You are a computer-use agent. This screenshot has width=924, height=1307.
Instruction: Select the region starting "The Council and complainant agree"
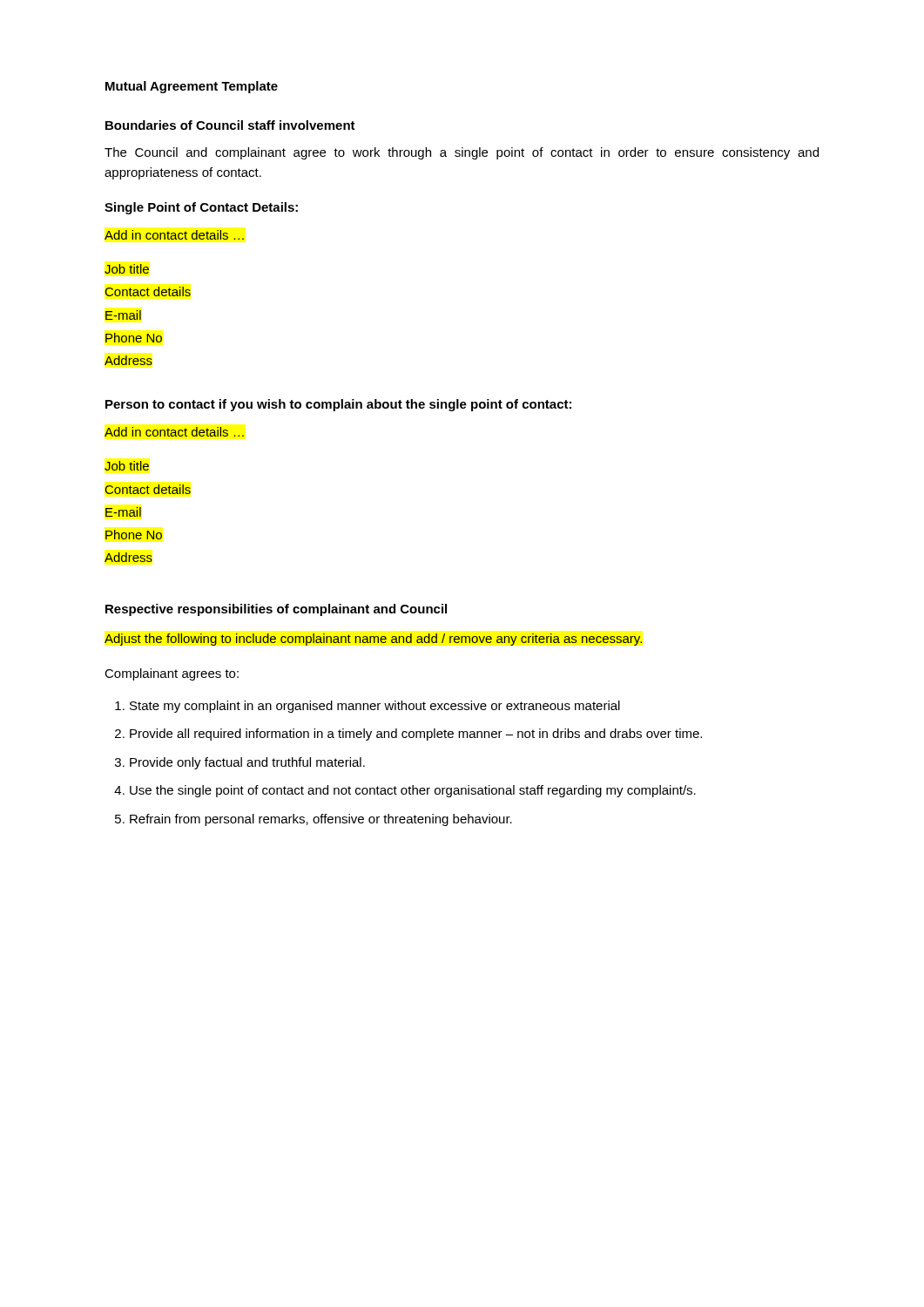(x=462, y=162)
